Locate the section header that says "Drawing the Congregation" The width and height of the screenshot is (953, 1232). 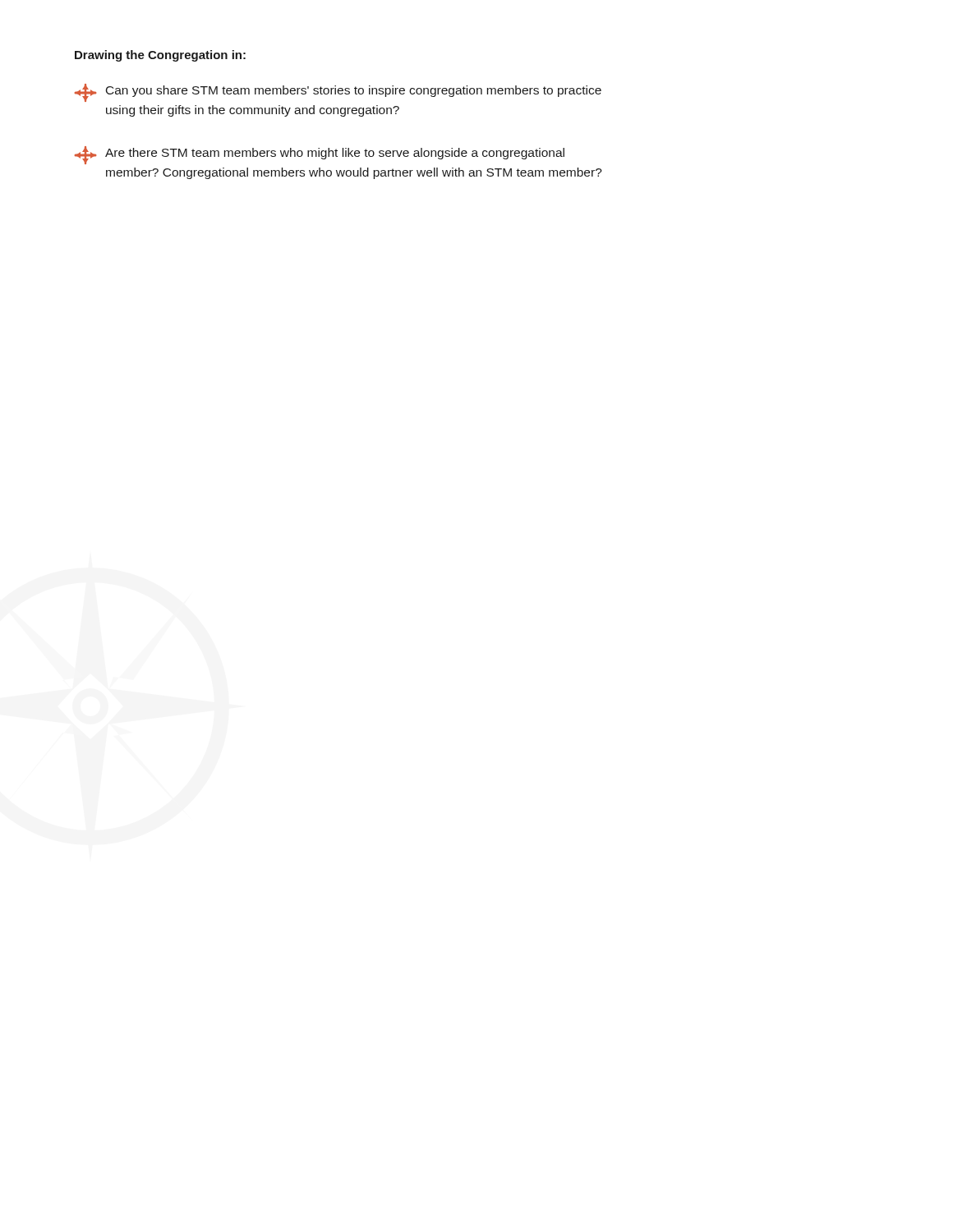point(160,55)
